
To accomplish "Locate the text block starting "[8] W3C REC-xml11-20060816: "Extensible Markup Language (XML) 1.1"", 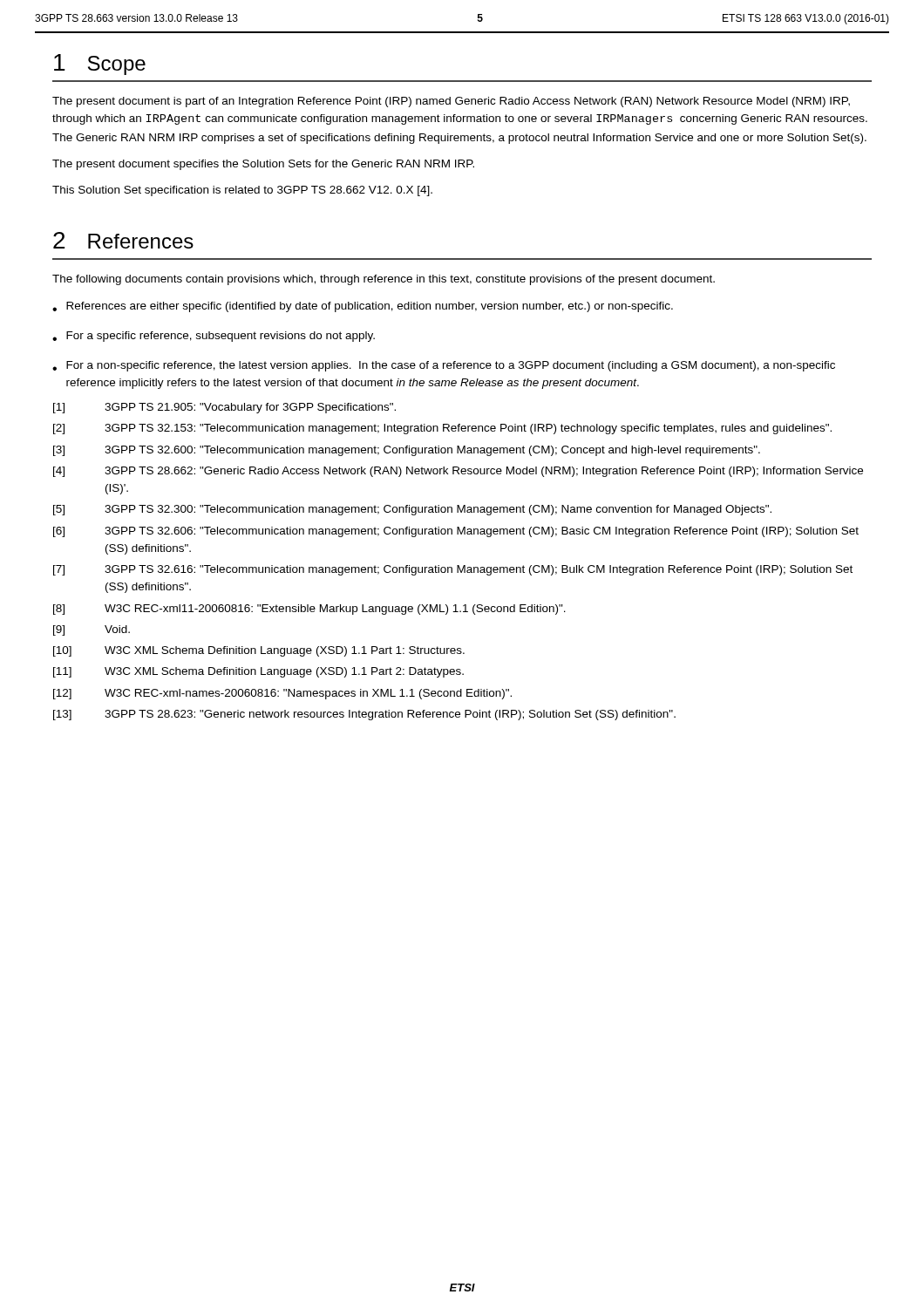I will tap(462, 608).
